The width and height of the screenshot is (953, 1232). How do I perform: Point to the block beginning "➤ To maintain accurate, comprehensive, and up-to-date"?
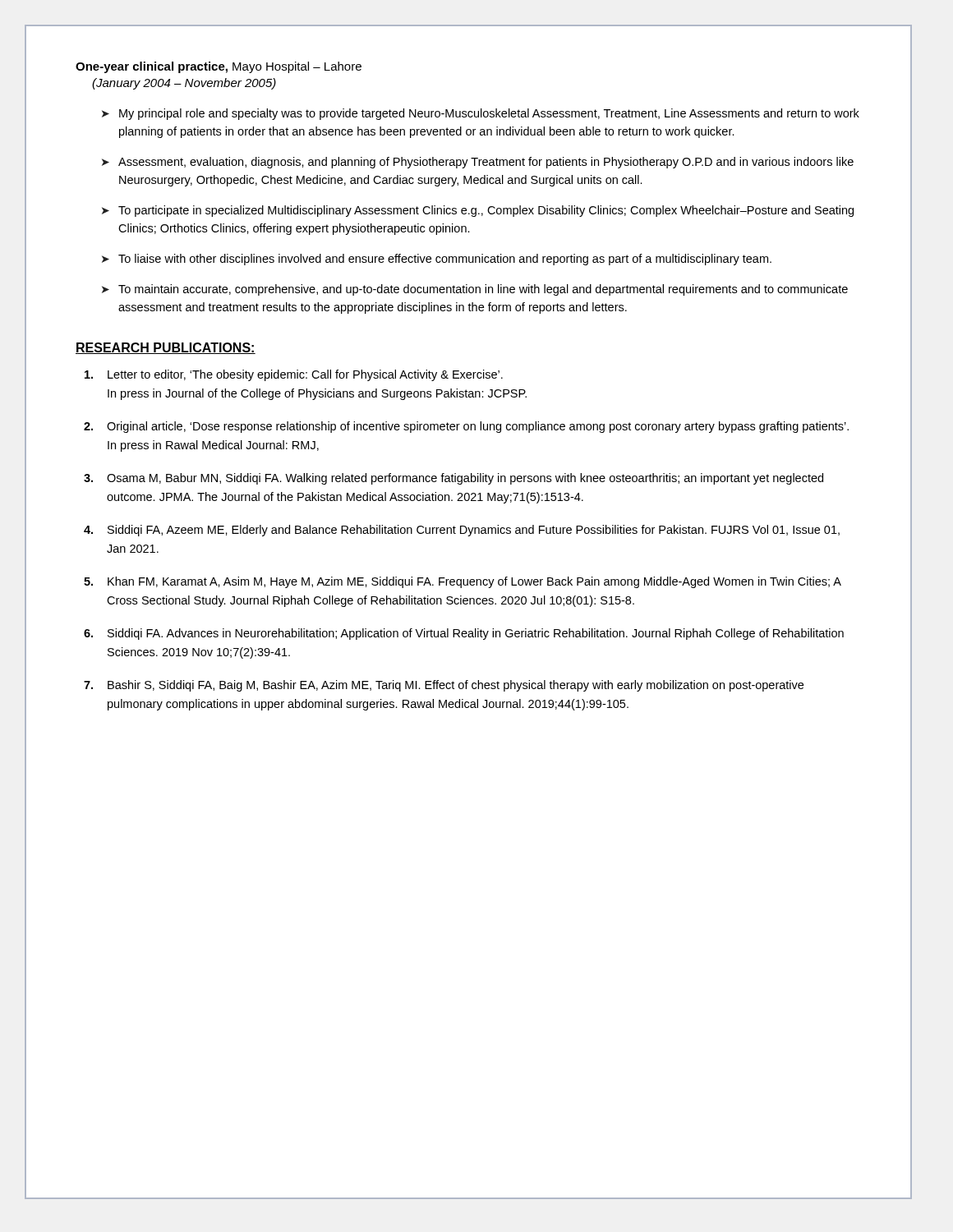point(481,298)
